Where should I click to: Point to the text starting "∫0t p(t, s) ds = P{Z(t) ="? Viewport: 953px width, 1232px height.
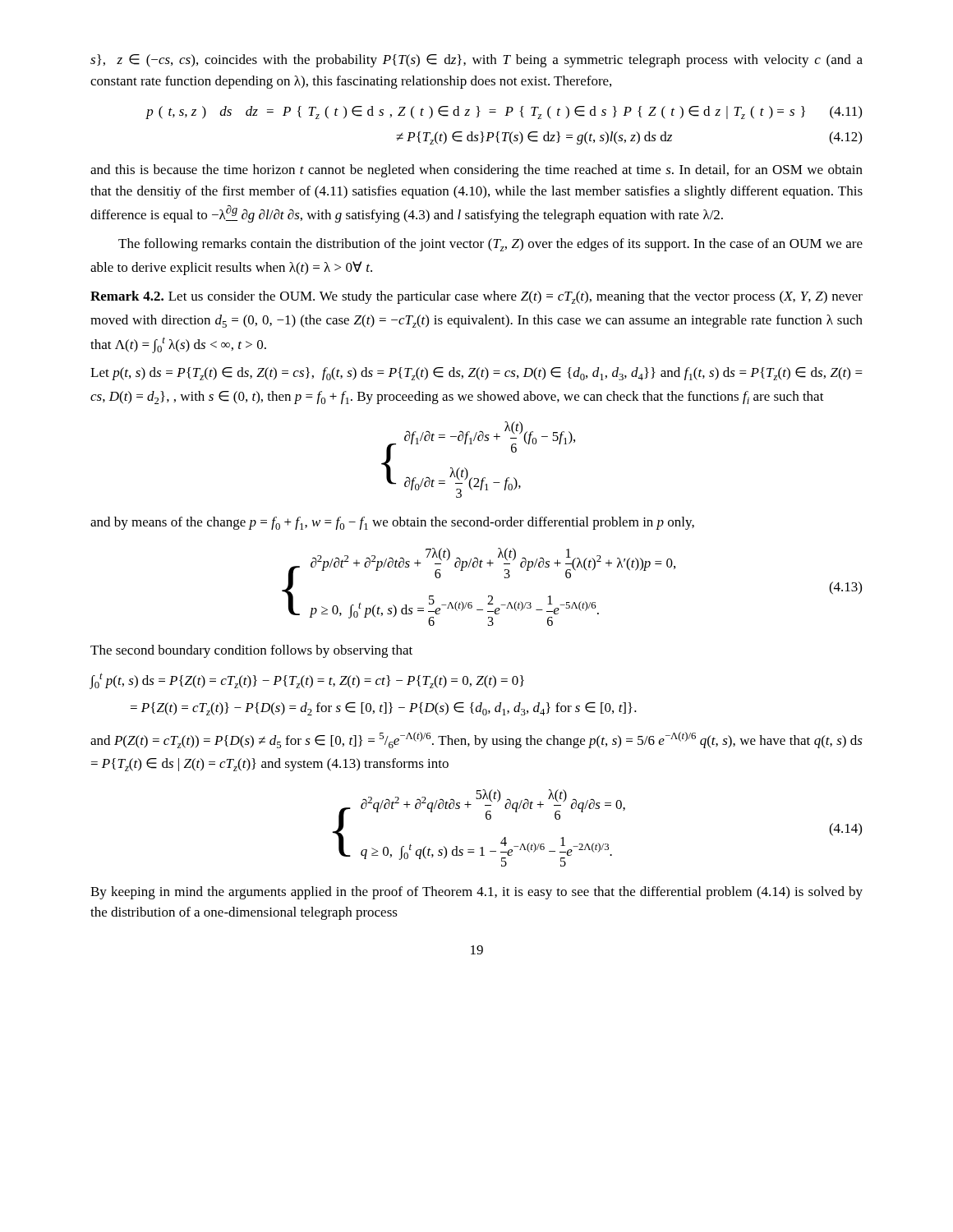[476, 695]
